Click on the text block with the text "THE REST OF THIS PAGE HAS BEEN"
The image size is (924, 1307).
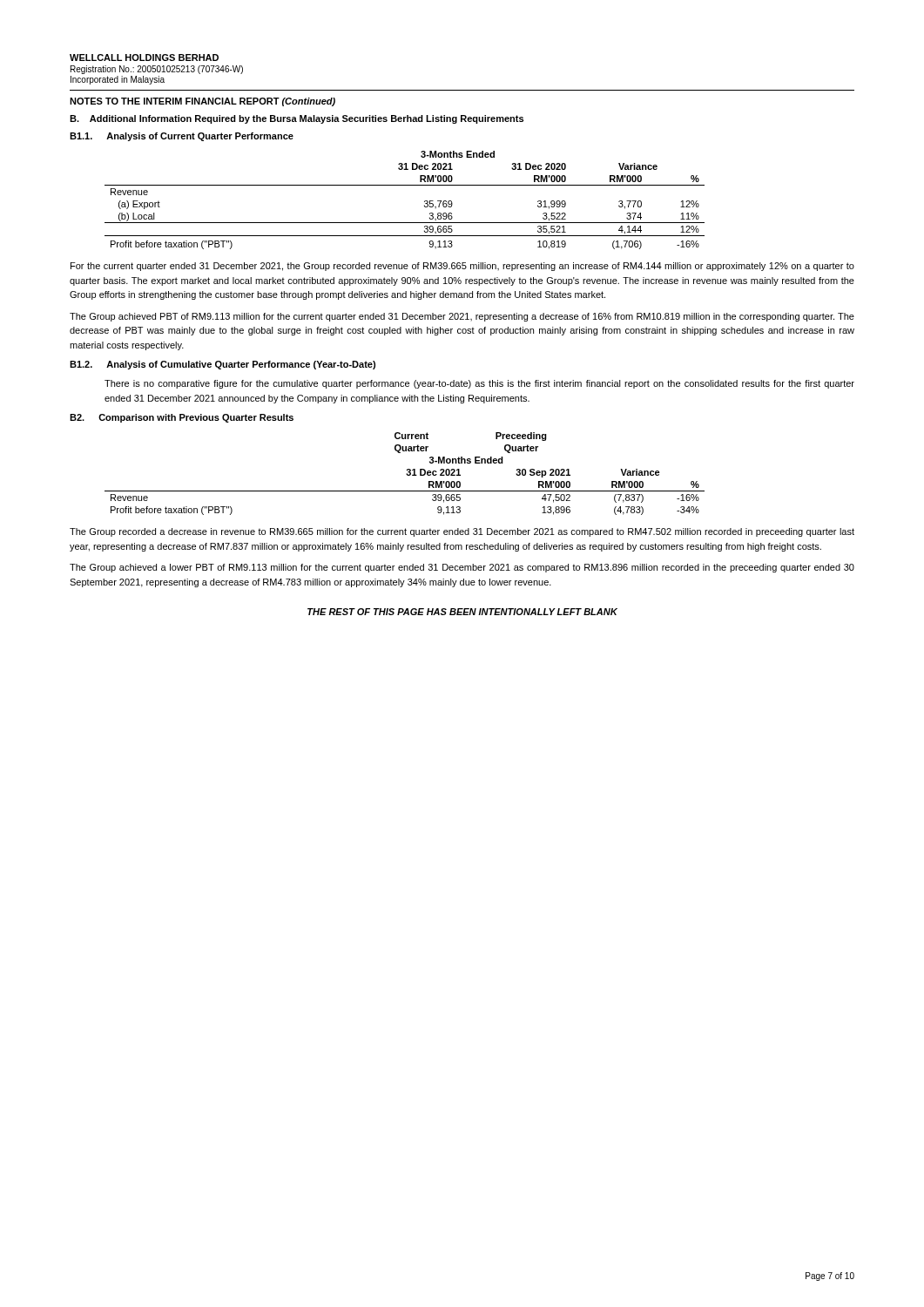(x=462, y=612)
